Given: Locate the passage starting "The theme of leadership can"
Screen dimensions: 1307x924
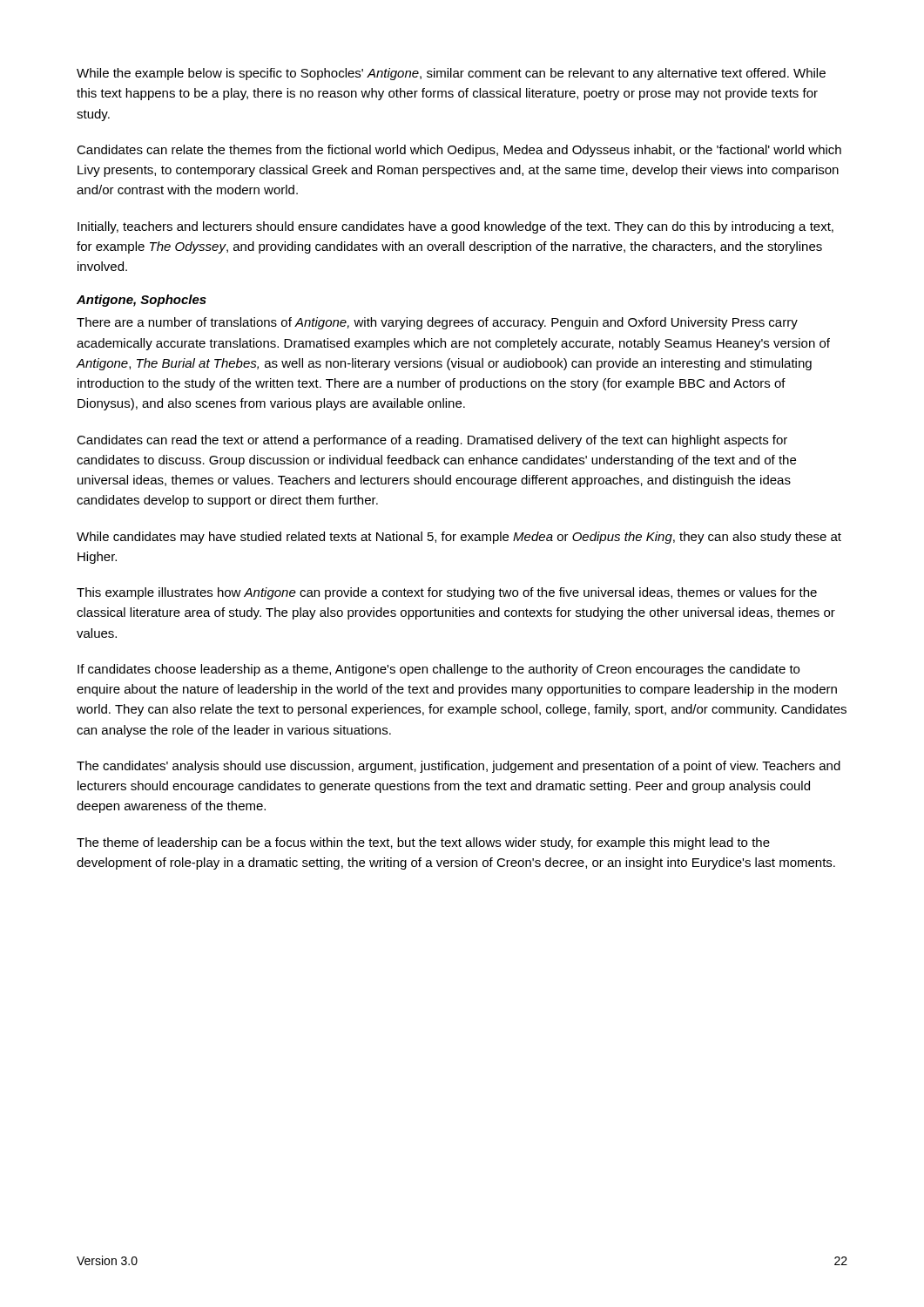Looking at the screenshot, I should [456, 852].
